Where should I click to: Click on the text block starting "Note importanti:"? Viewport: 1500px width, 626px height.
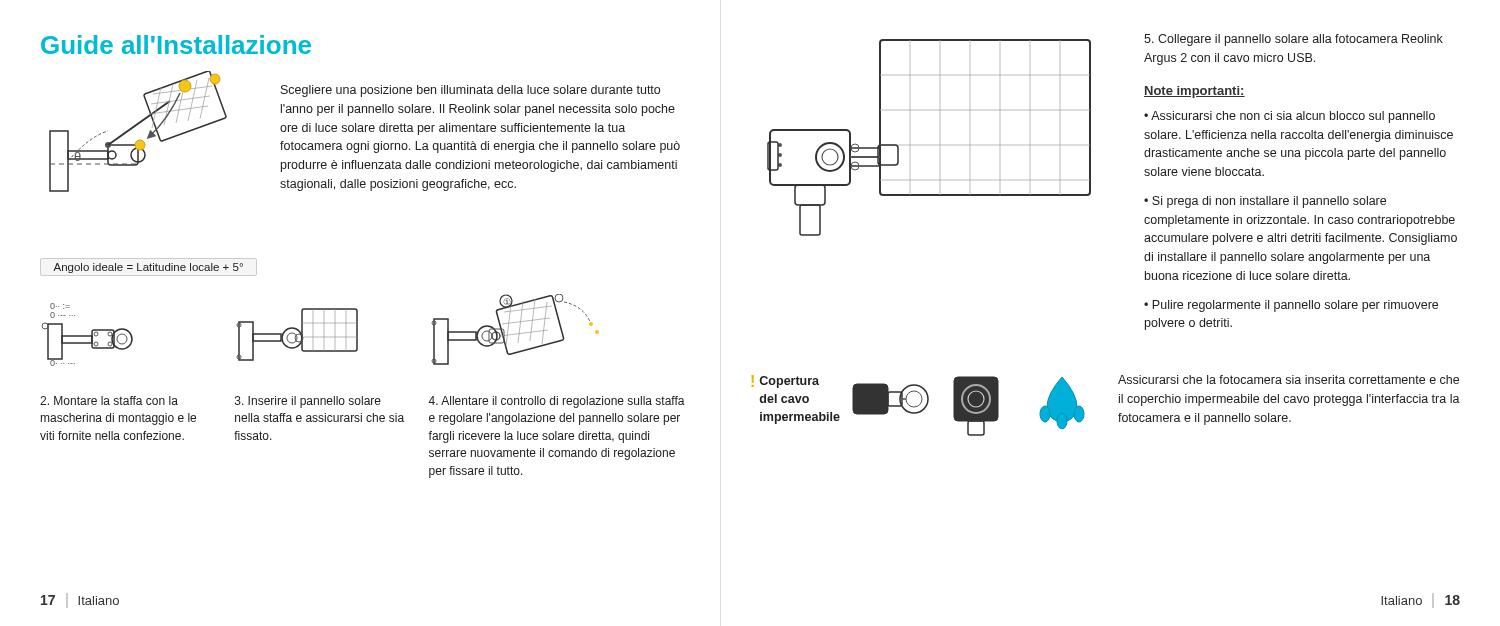click(1194, 92)
